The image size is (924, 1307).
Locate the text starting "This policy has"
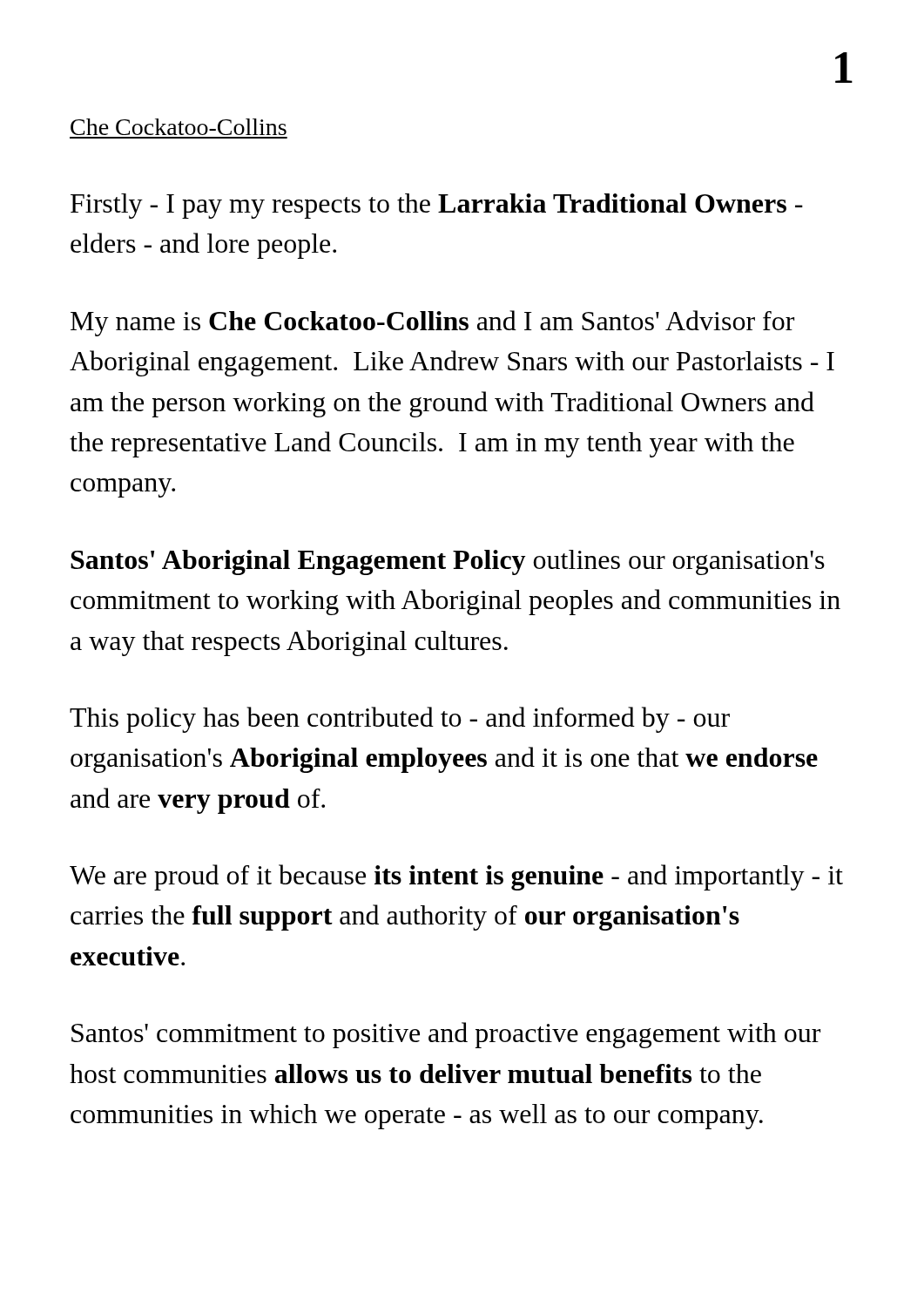(444, 757)
